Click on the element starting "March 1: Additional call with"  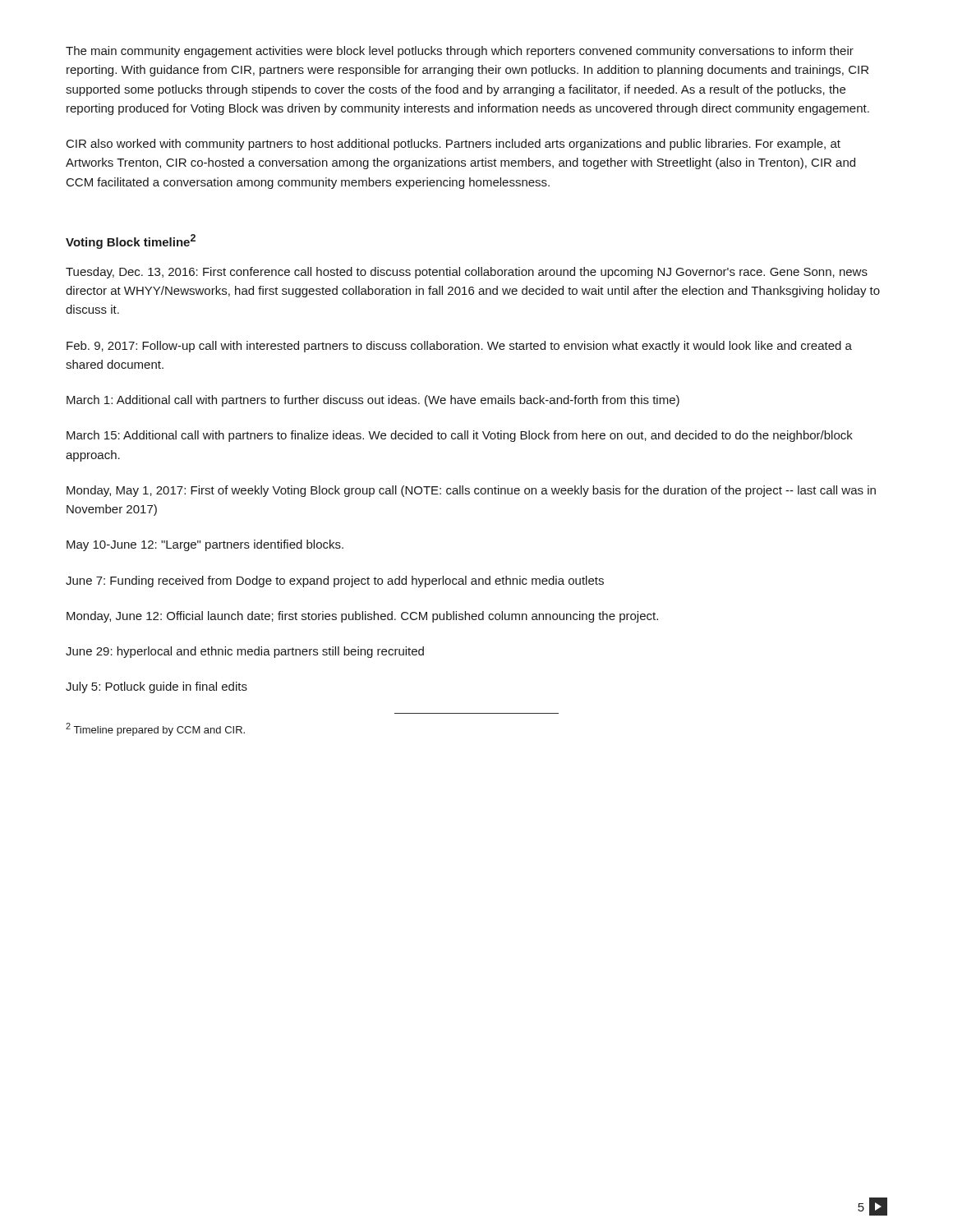point(373,400)
